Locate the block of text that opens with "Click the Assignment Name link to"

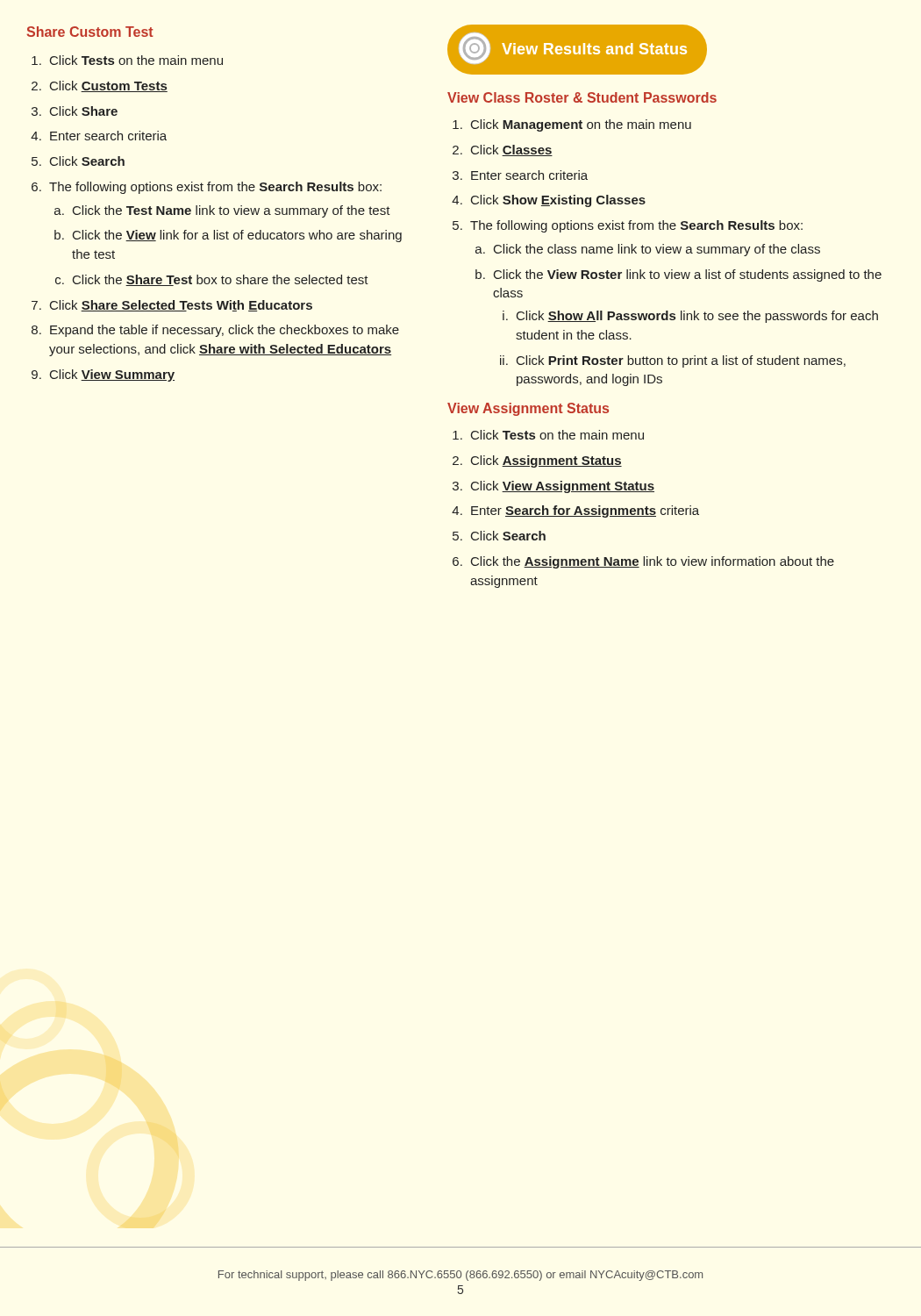[681, 571]
